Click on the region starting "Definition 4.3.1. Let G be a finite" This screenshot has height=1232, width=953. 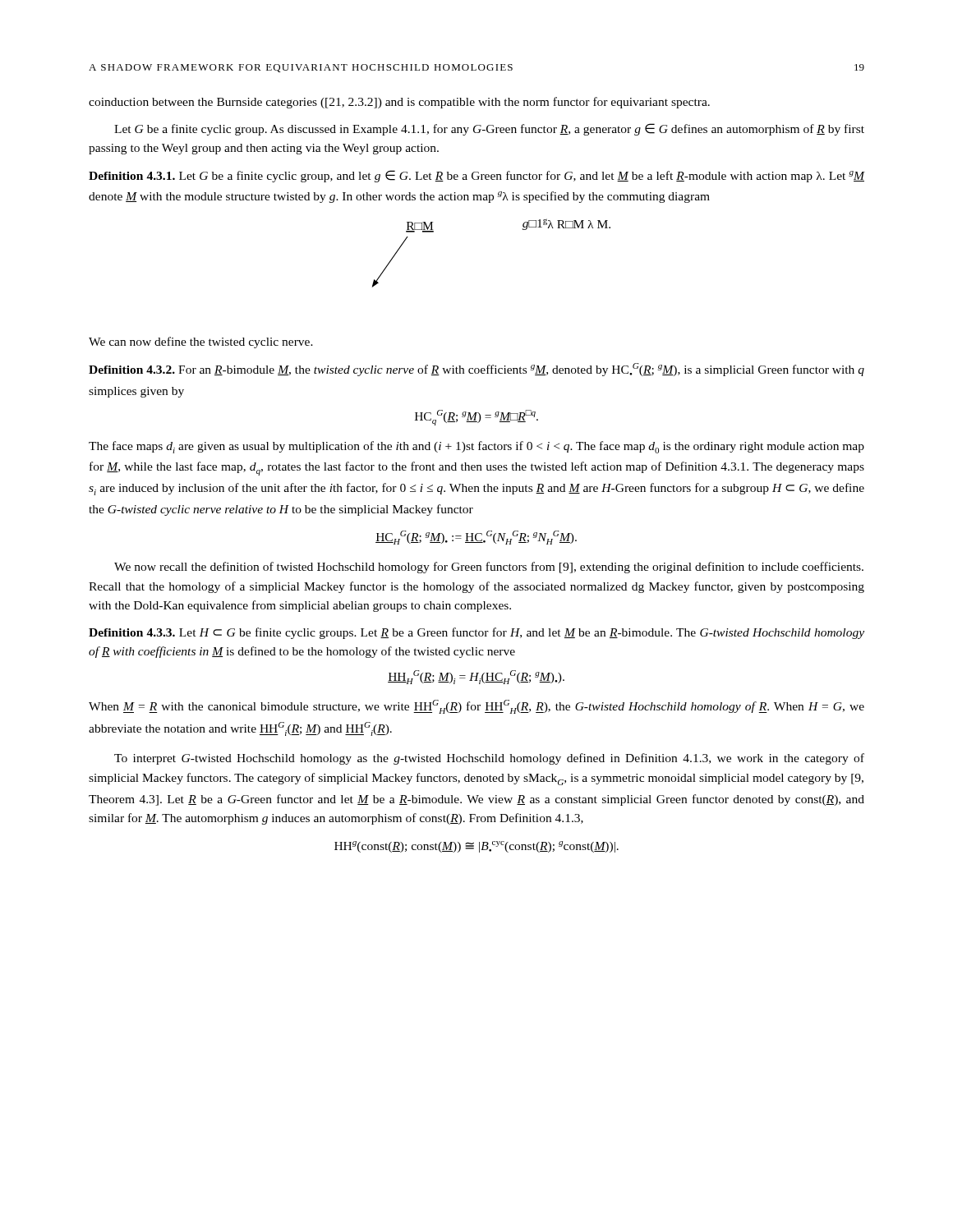click(476, 185)
